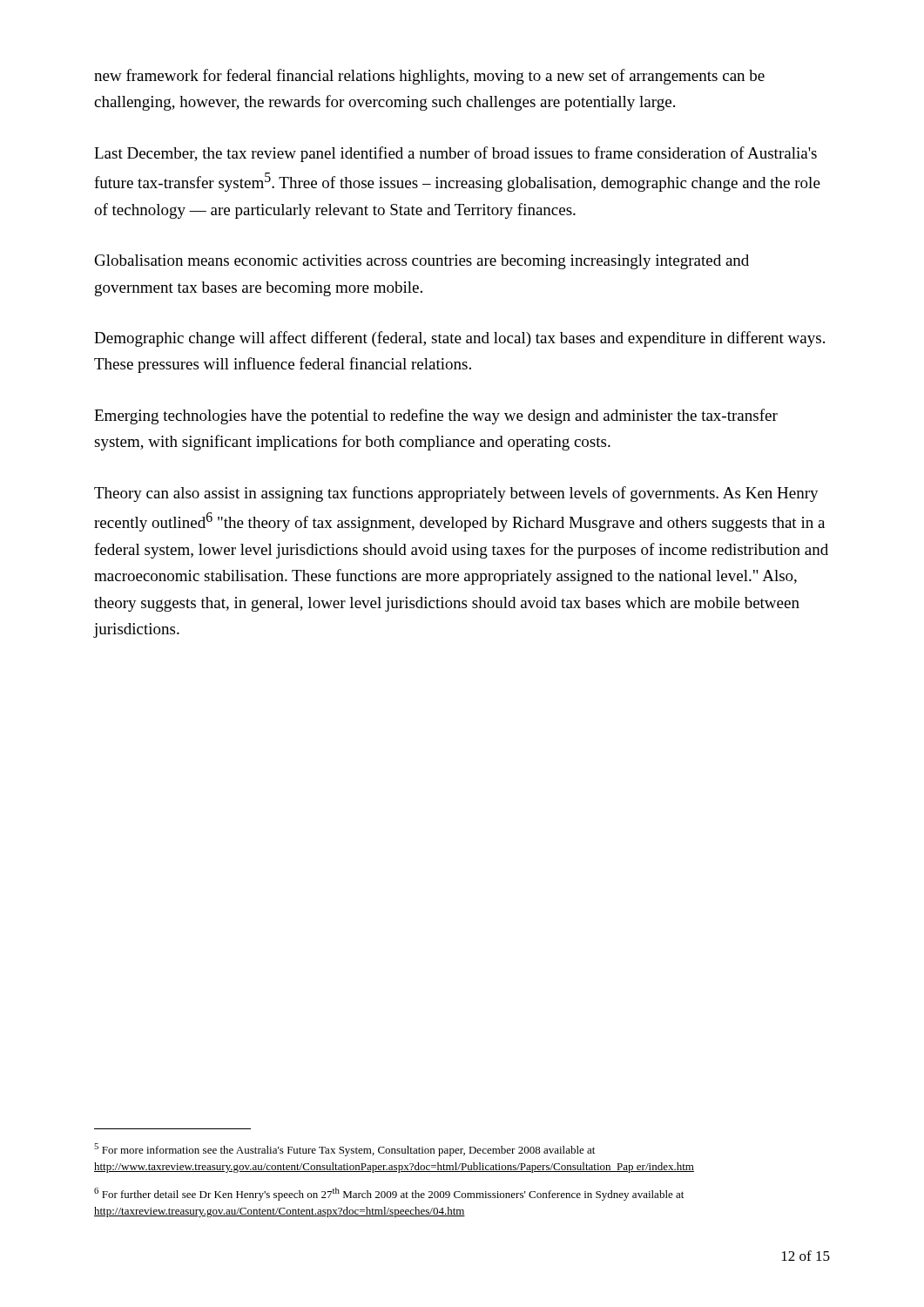Locate the block of text that opens with "Last December, the tax review"
924x1307 pixels.
click(x=457, y=181)
